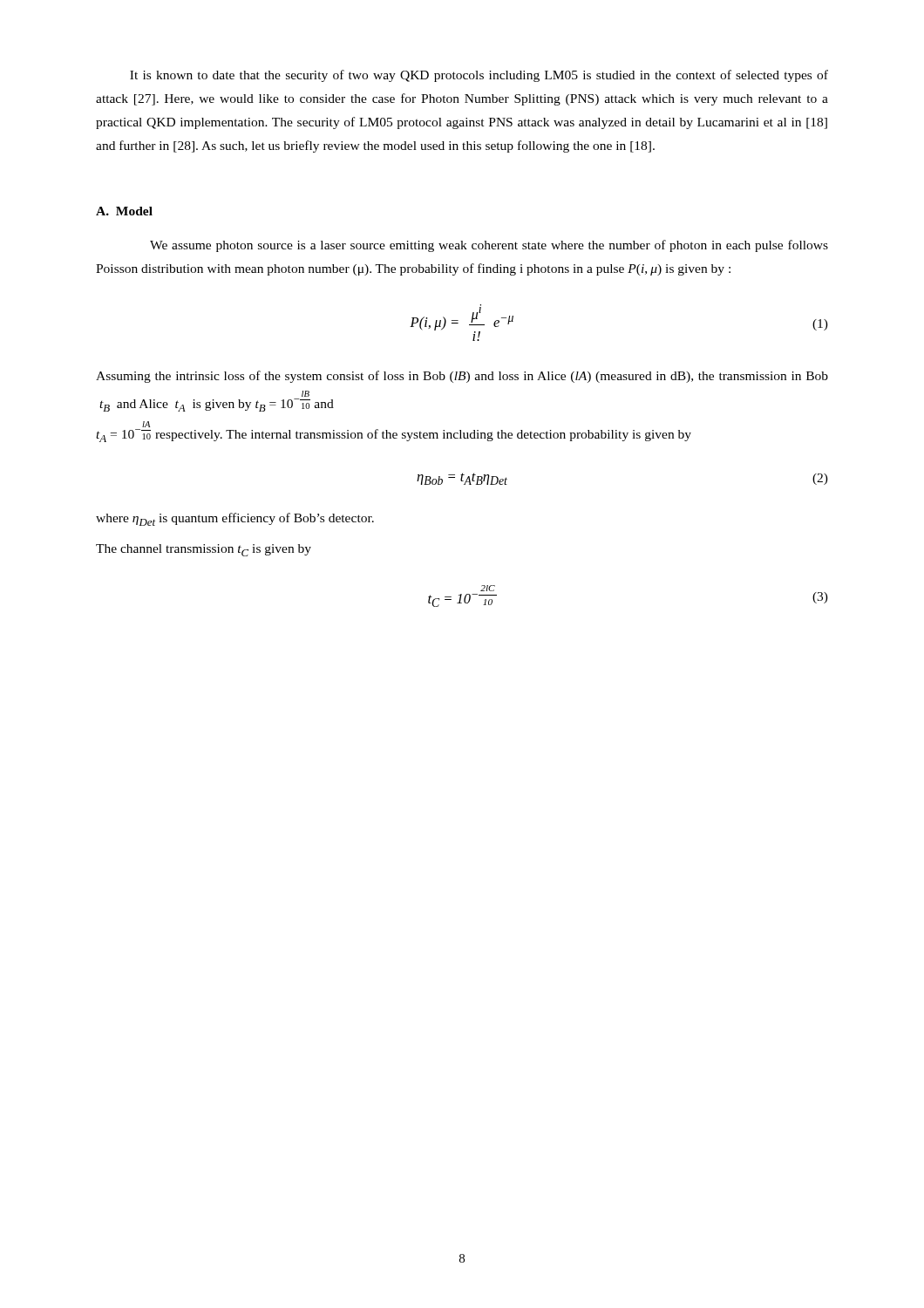Select the region starting "where ηDet is"
The image size is (924, 1308).
[235, 519]
